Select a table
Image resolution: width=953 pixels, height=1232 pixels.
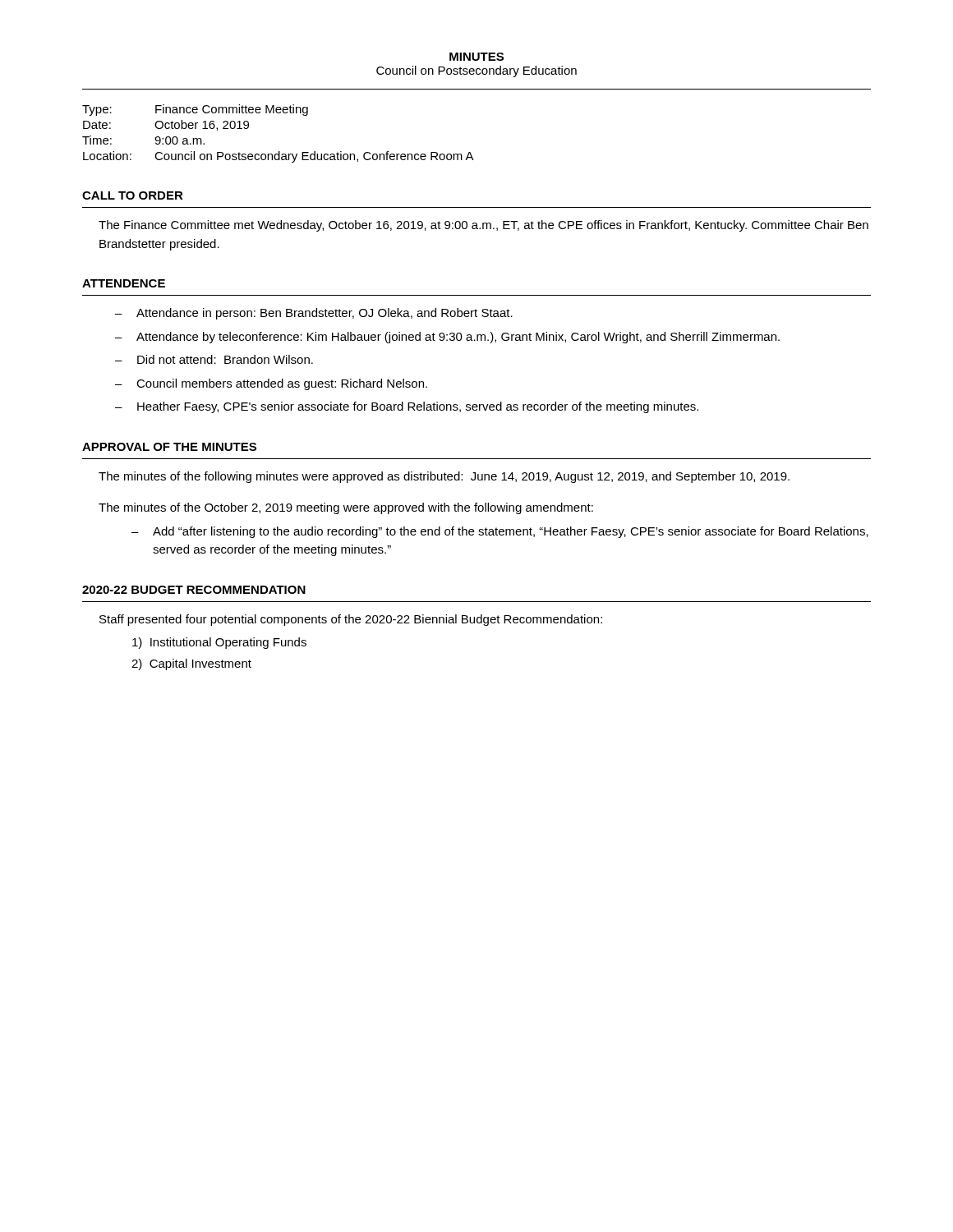pos(476,132)
